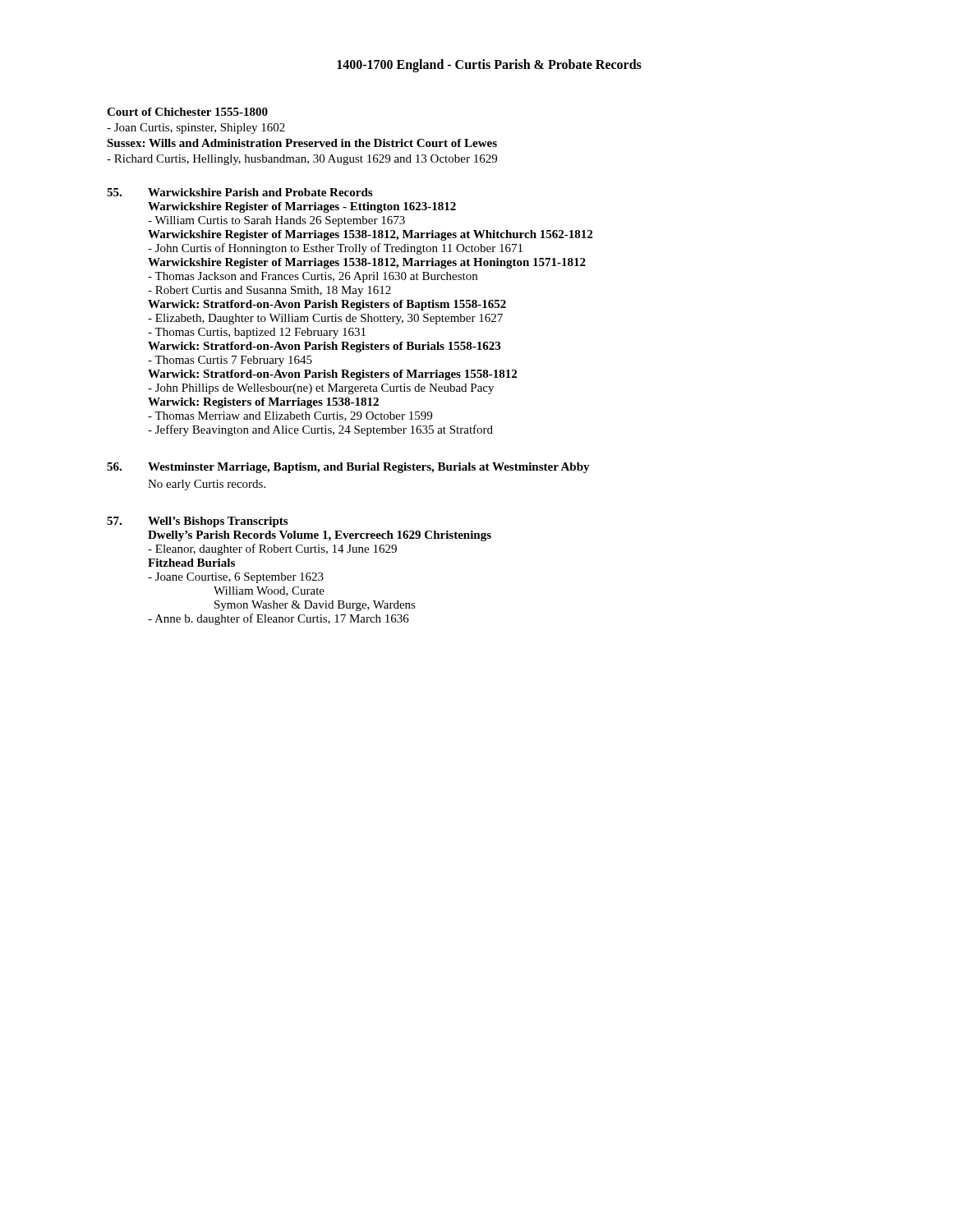
Task: Point to "Fitzhead Burials"
Action: point(192,563)
